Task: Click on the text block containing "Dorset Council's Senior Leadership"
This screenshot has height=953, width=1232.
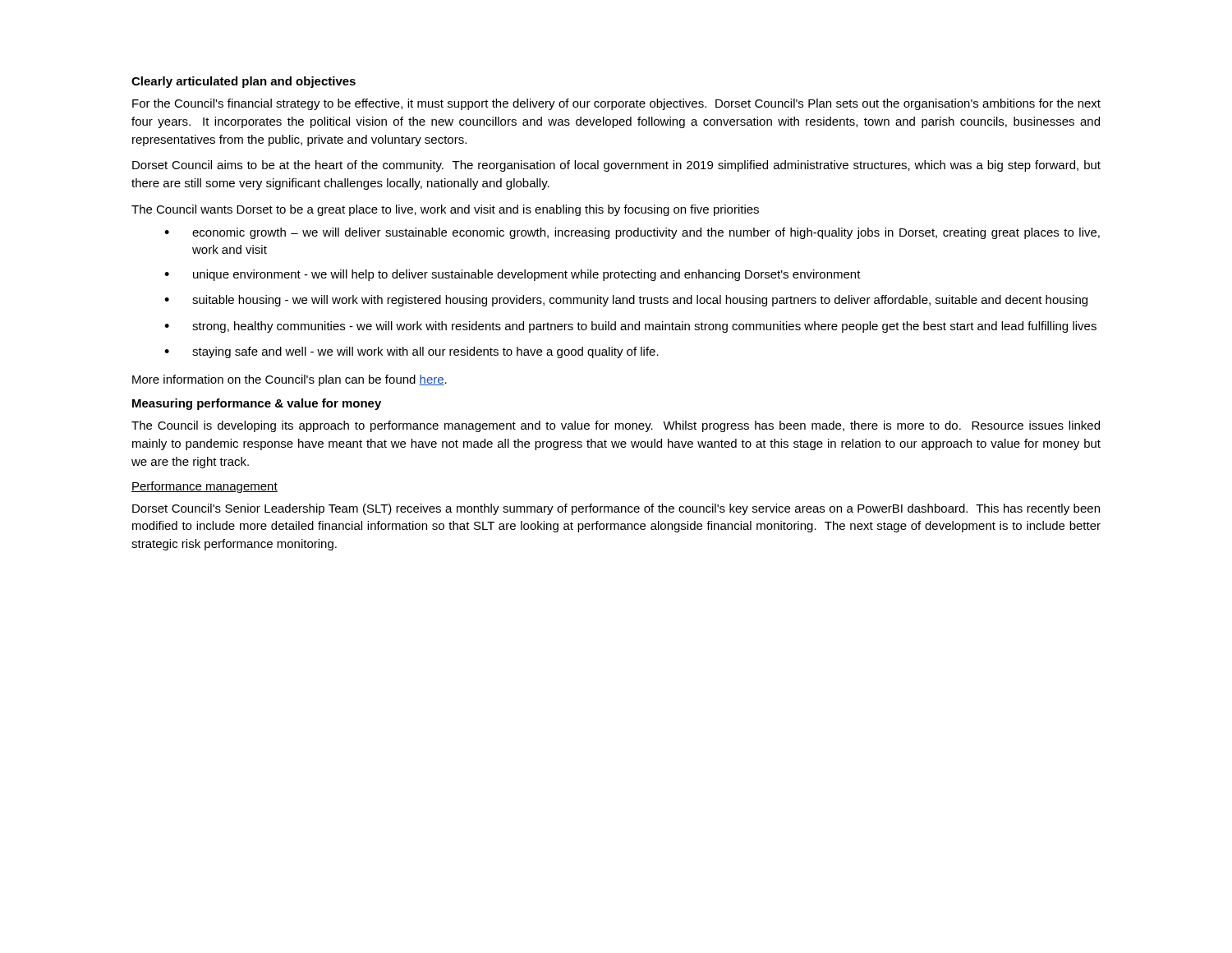Action: [616, 526]
